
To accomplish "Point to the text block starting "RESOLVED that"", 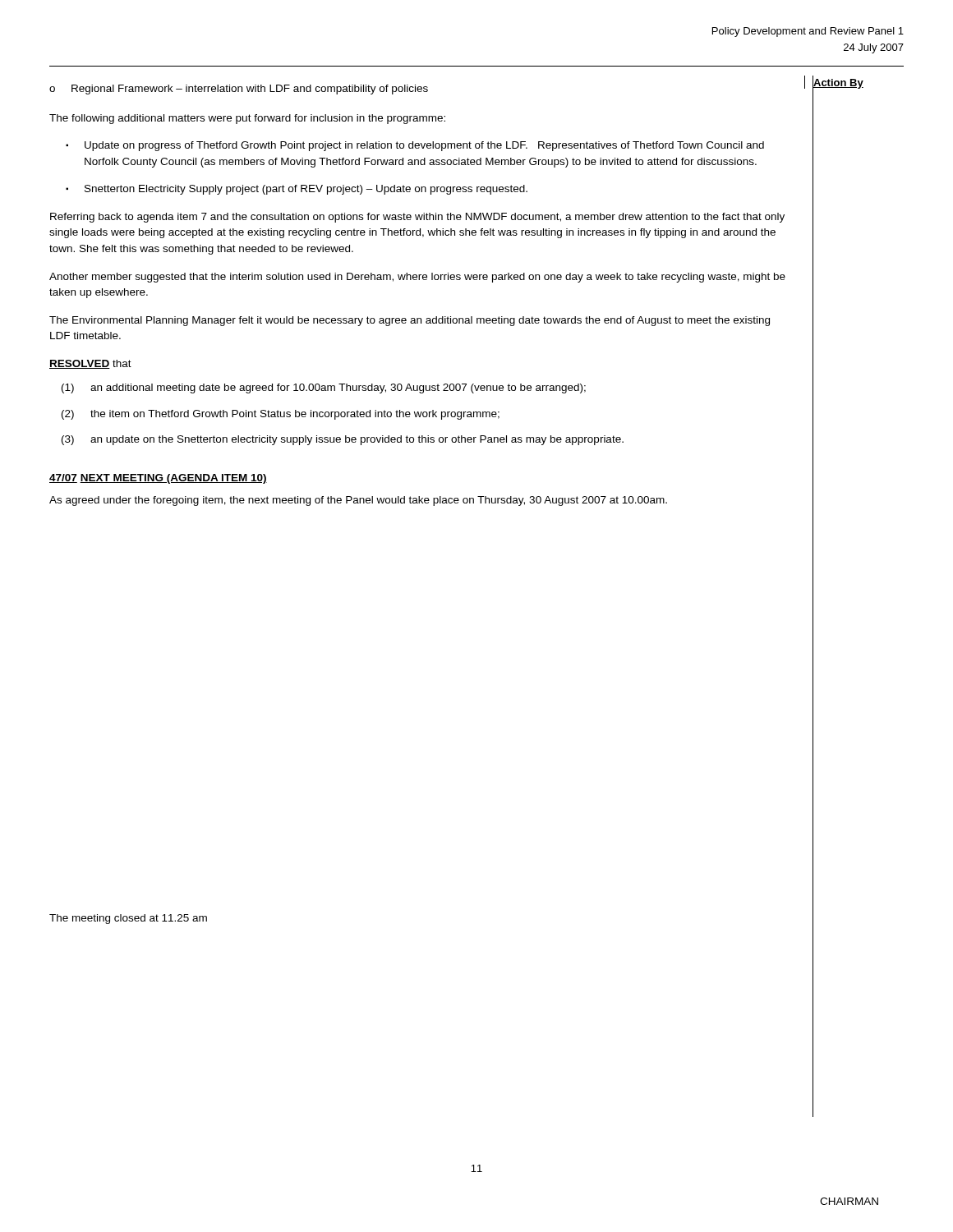I will 90,363.
